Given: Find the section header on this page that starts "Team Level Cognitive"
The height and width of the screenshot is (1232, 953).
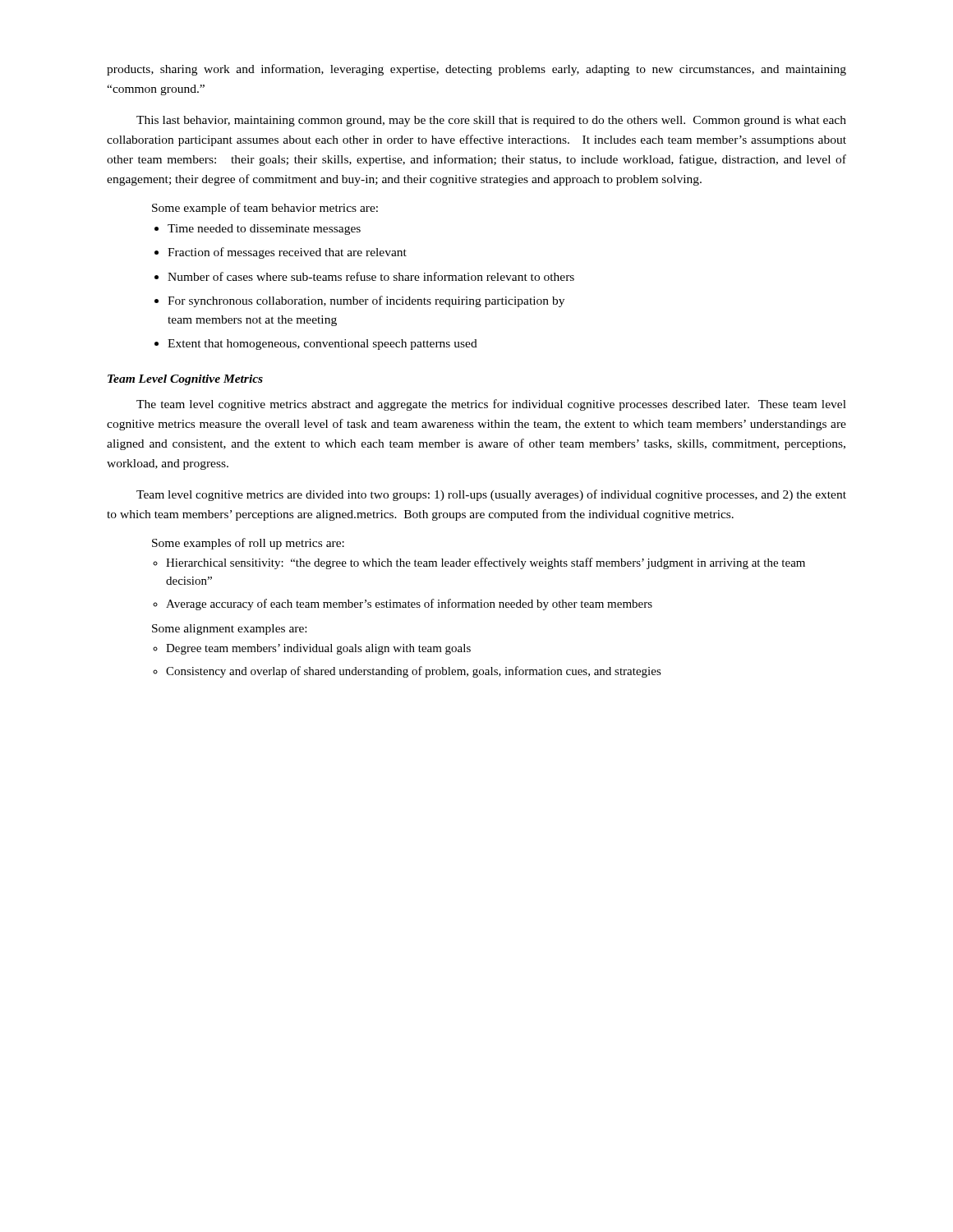Looking at the screenshot, I should click(185, 378).
